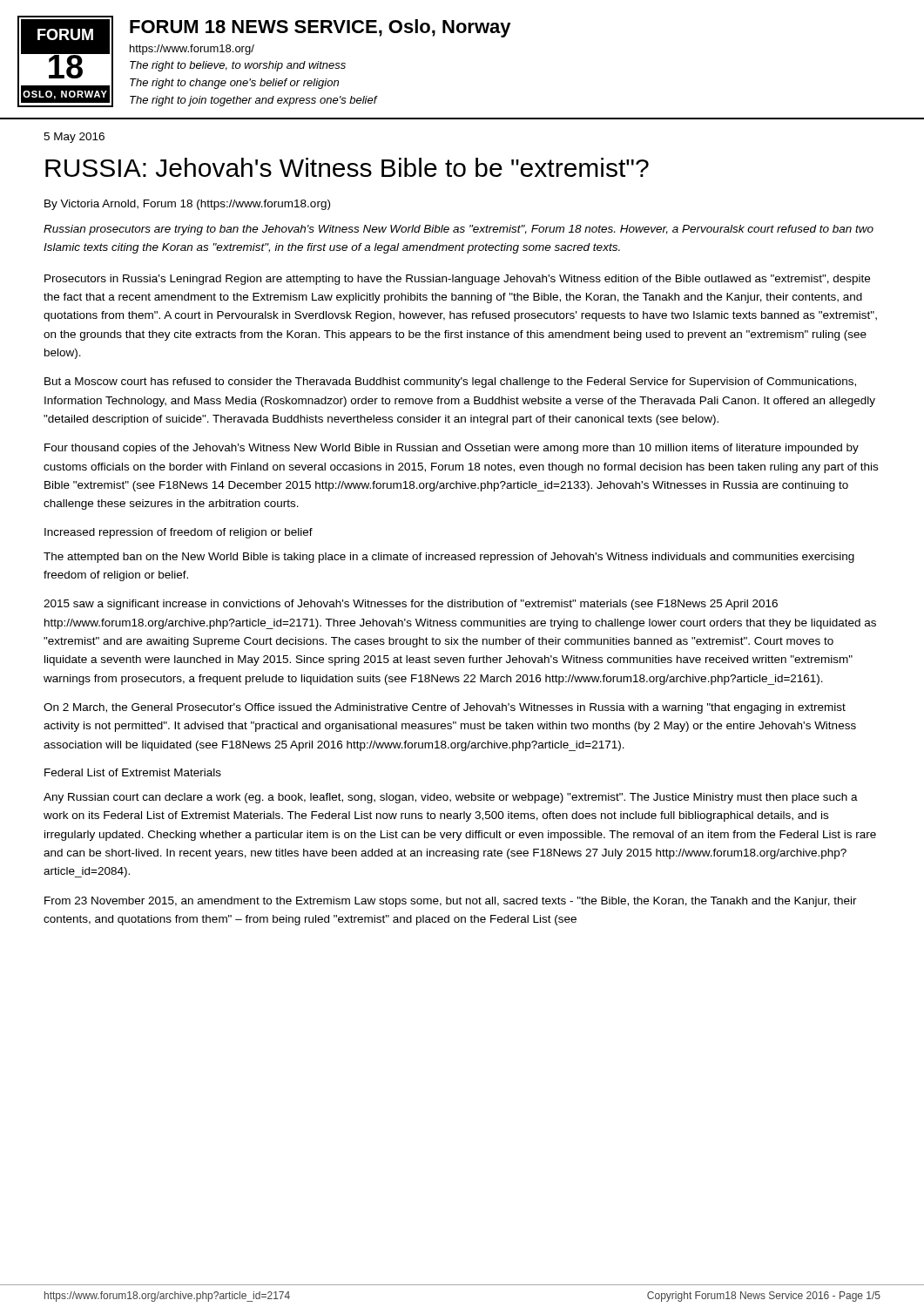Click on the block starting "From 23 November 2015, an amendment"
Image resolution: width=924 pixels, height=1307 pixels.
tap(450, 910)
